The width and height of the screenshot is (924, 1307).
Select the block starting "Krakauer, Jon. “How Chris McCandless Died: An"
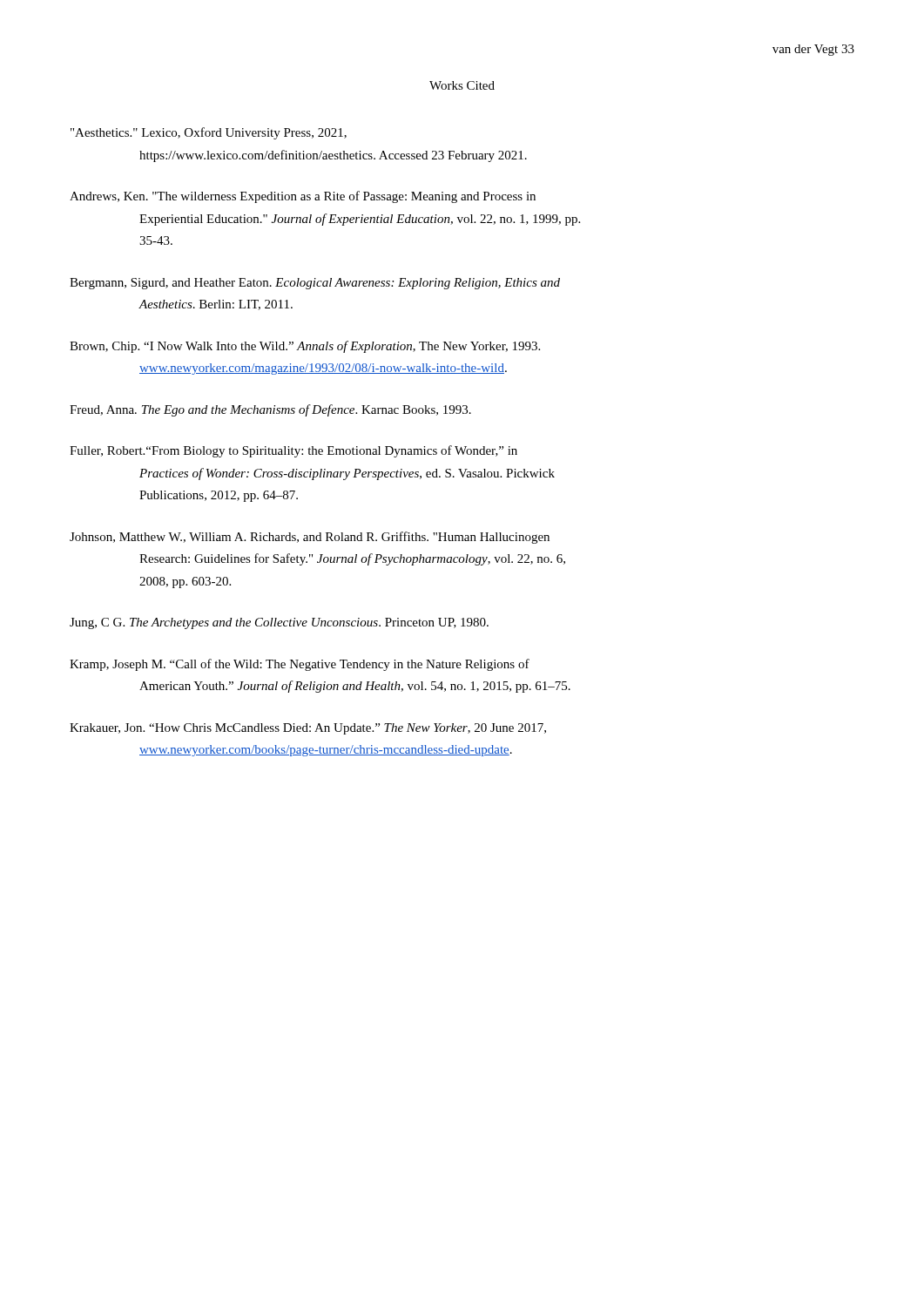point(462,739)
